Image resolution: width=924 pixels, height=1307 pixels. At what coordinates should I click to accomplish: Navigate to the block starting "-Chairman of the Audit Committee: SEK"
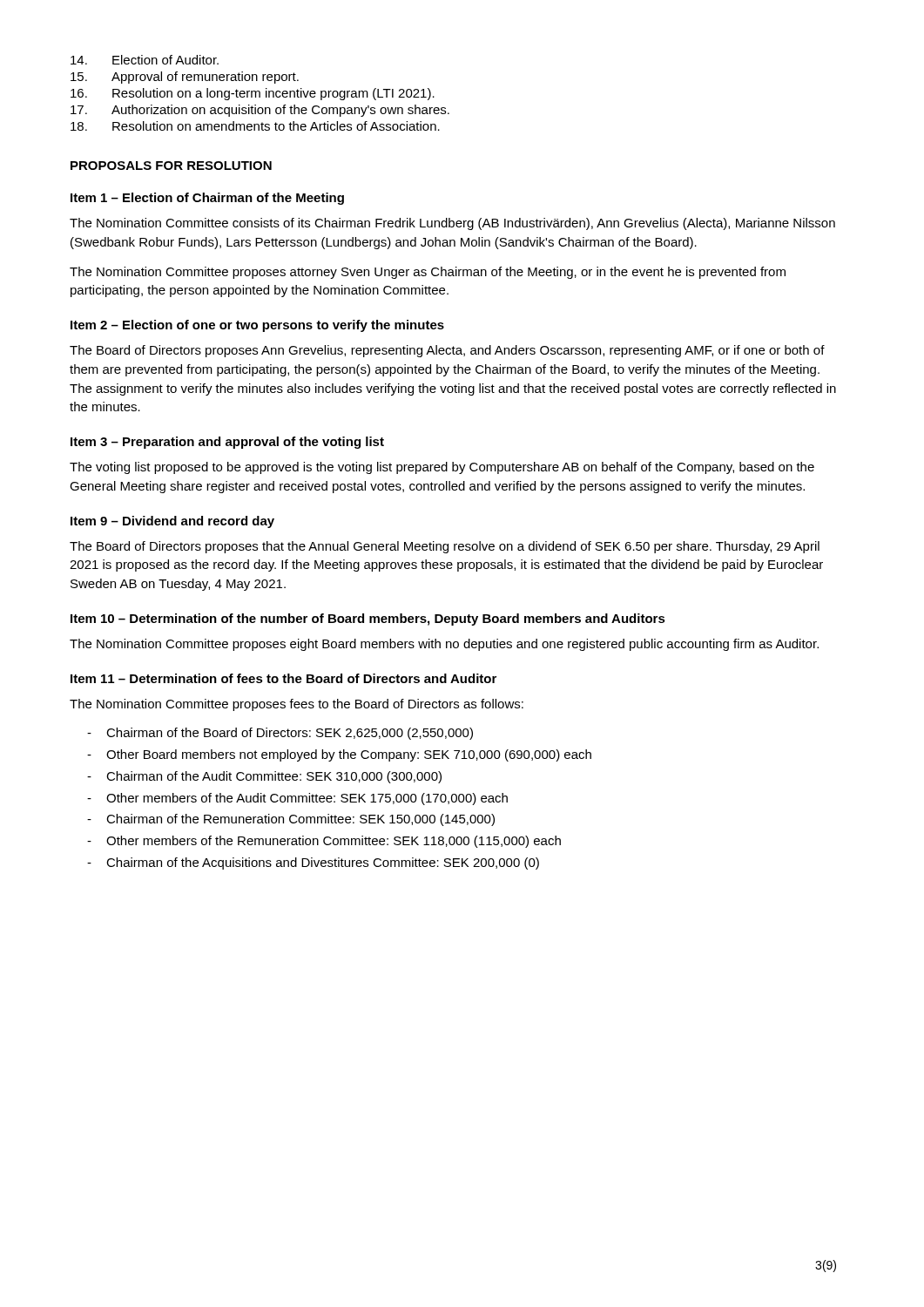[x=265, y=776]
